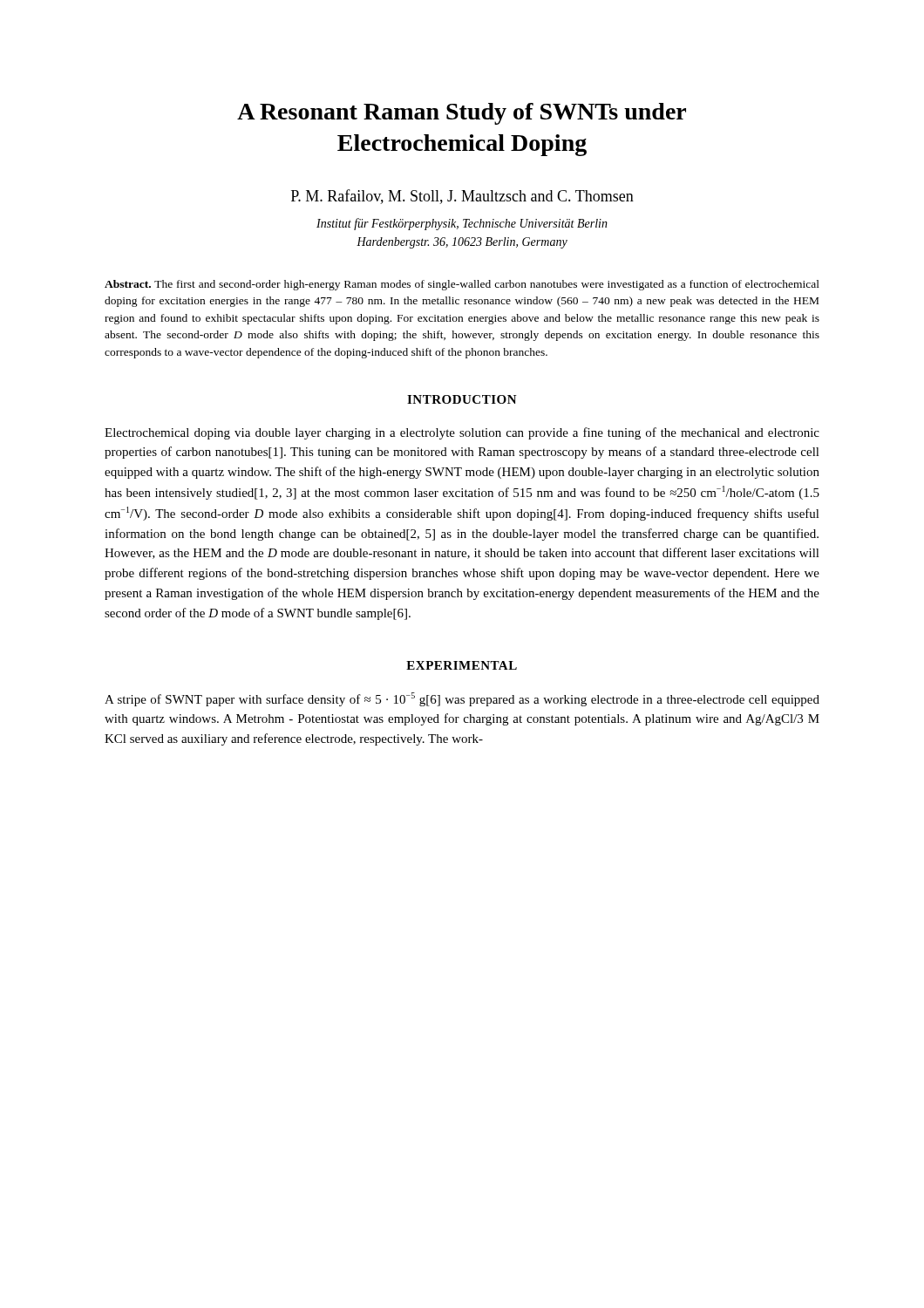Viewport: 924px width, 1308px height.
Task: Locate the text block containing "Institut für Festkörperphysik,"
Action: (x=462, y=233)
